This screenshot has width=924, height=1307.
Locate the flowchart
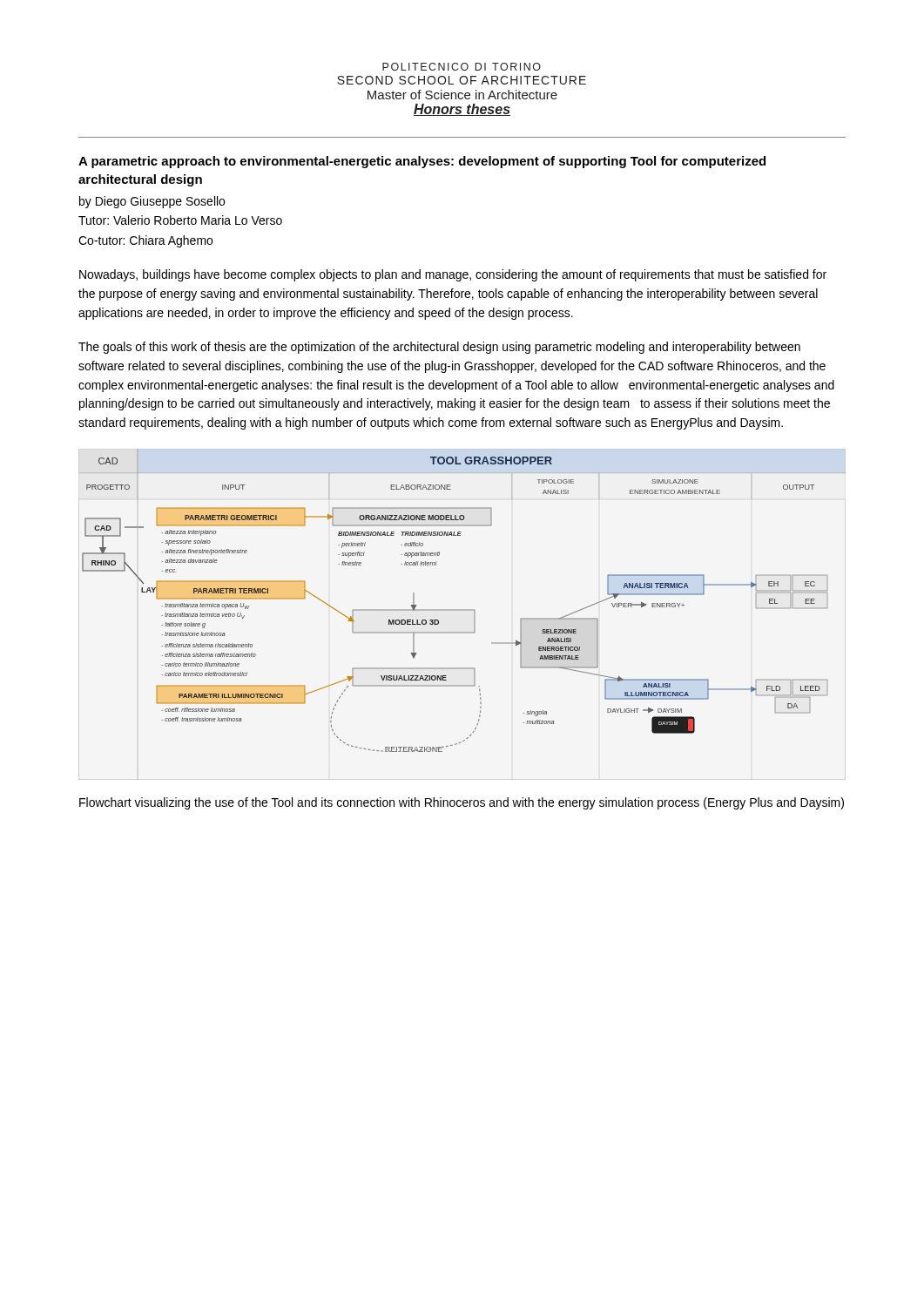(462, 614)
